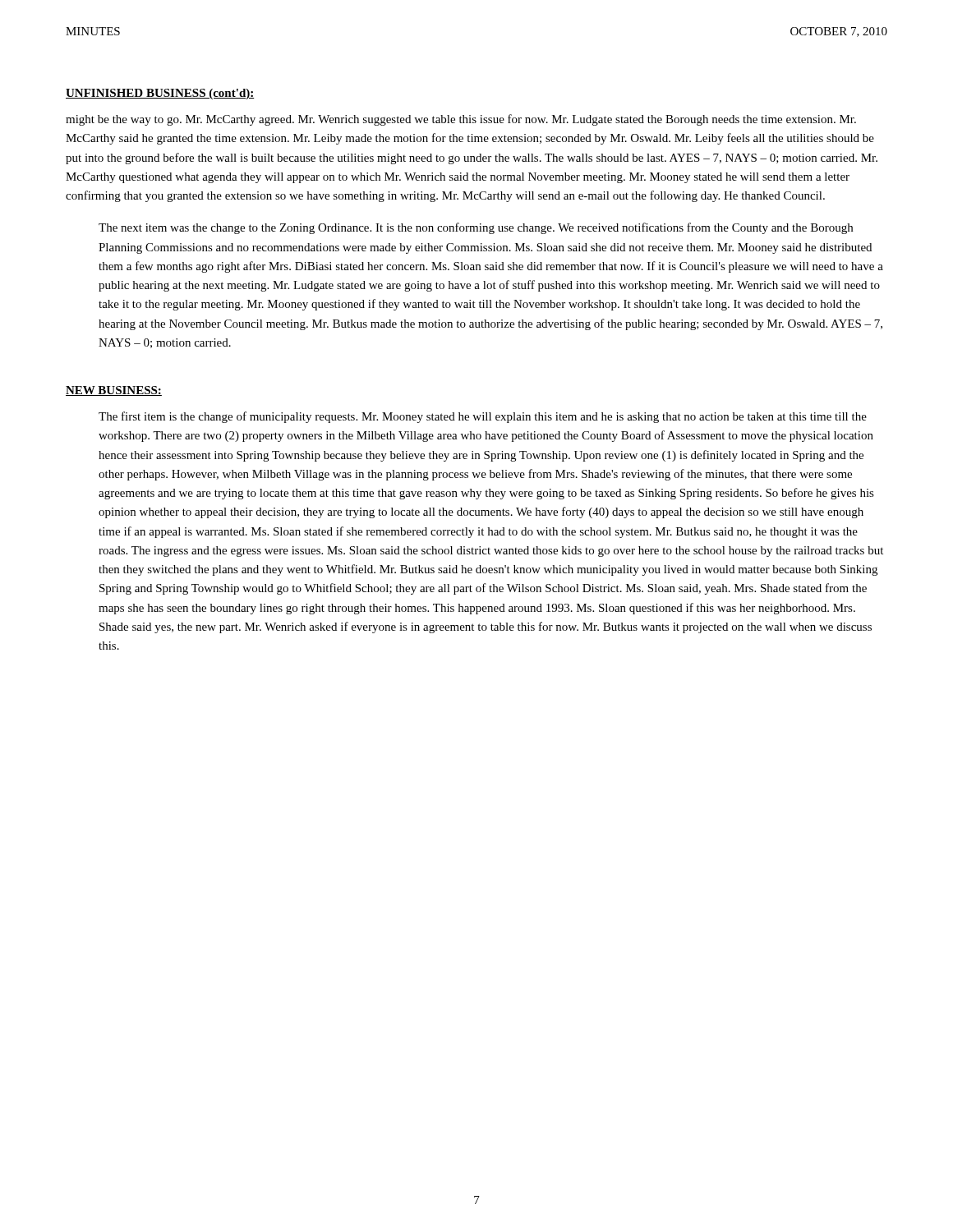Point to the block beginning "The next item was the change"

(491, 285)
